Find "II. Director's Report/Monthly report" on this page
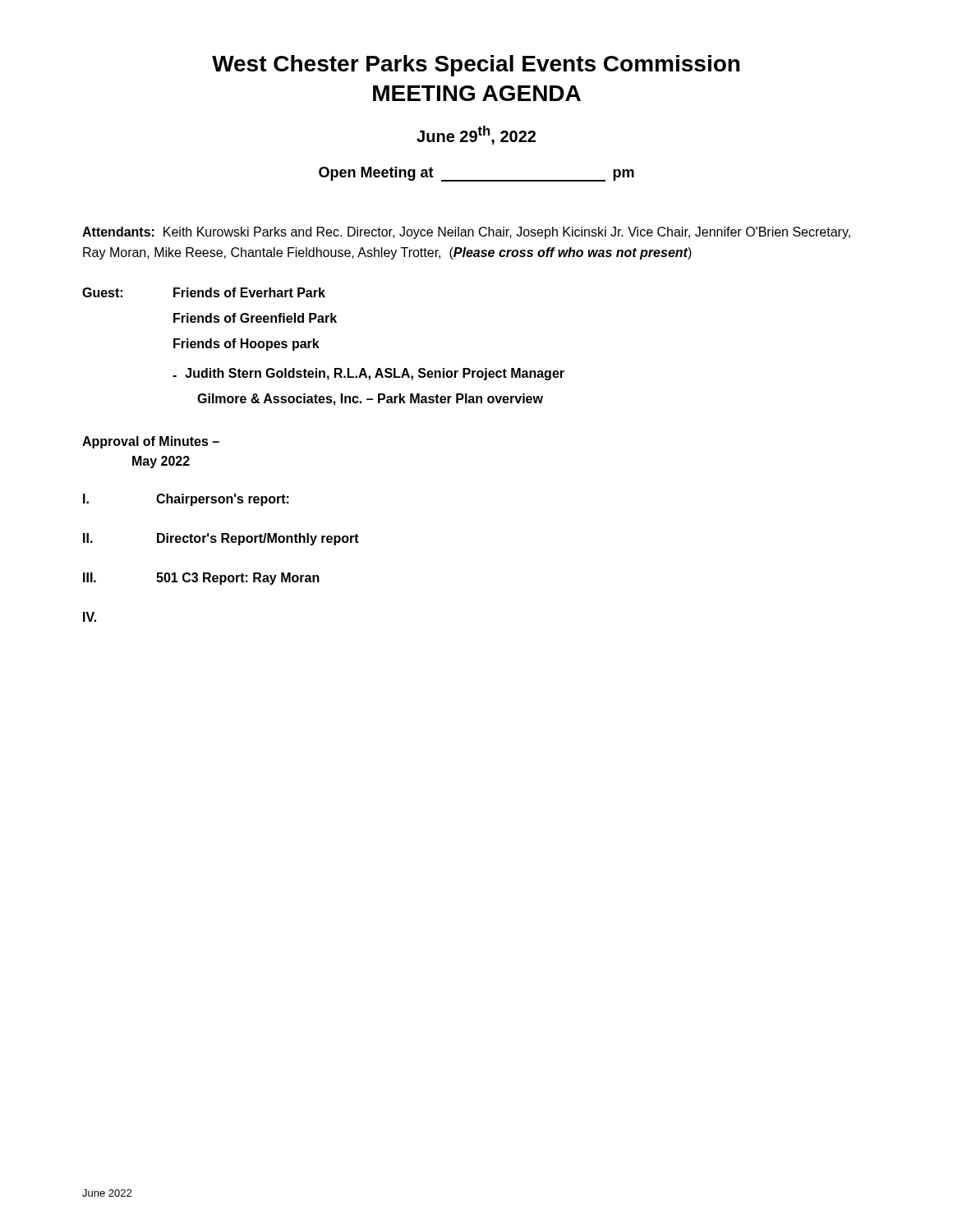The image size is (953, 1232). 220,539
